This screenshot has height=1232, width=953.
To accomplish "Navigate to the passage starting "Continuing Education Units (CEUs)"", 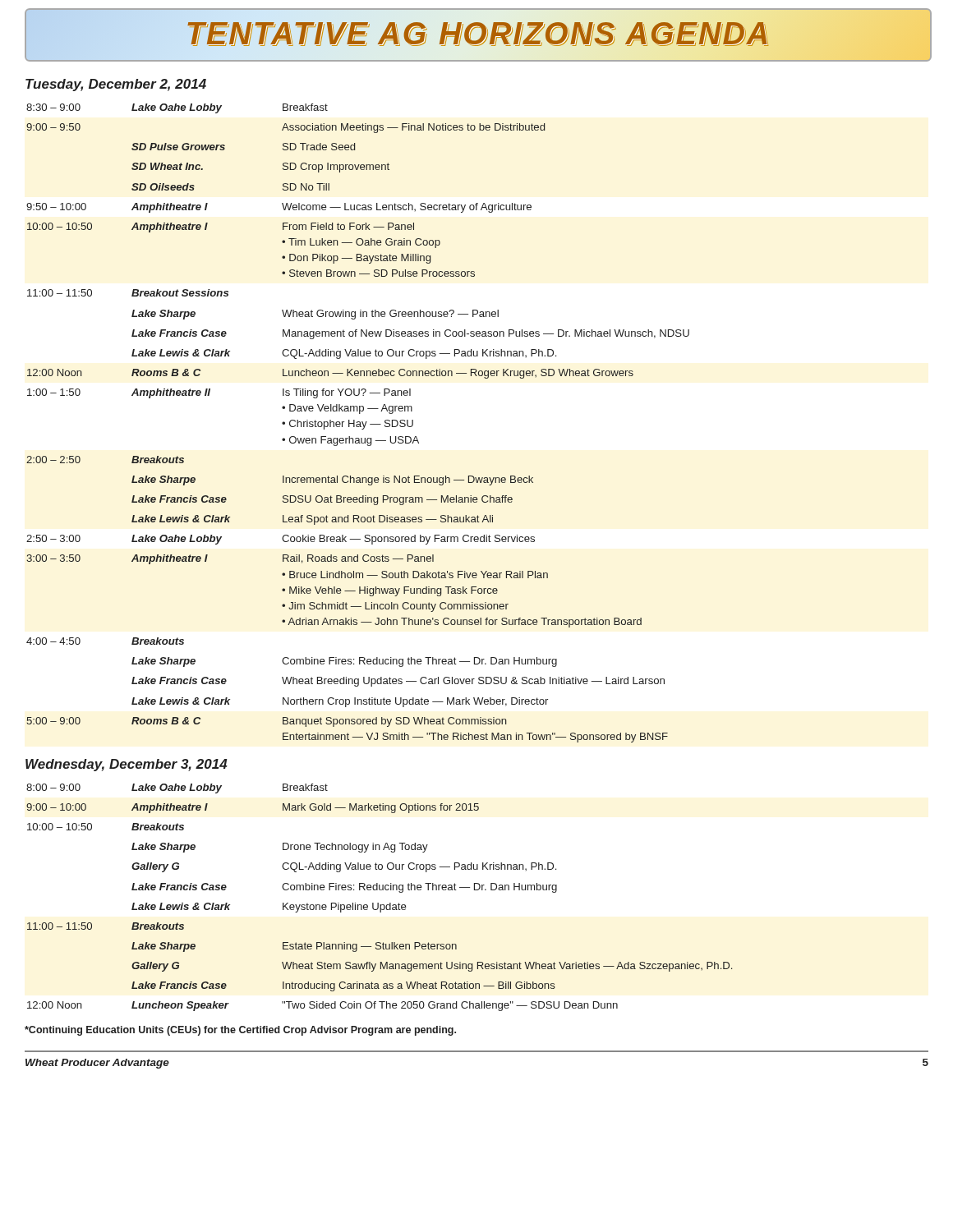I will point(241,1030).
